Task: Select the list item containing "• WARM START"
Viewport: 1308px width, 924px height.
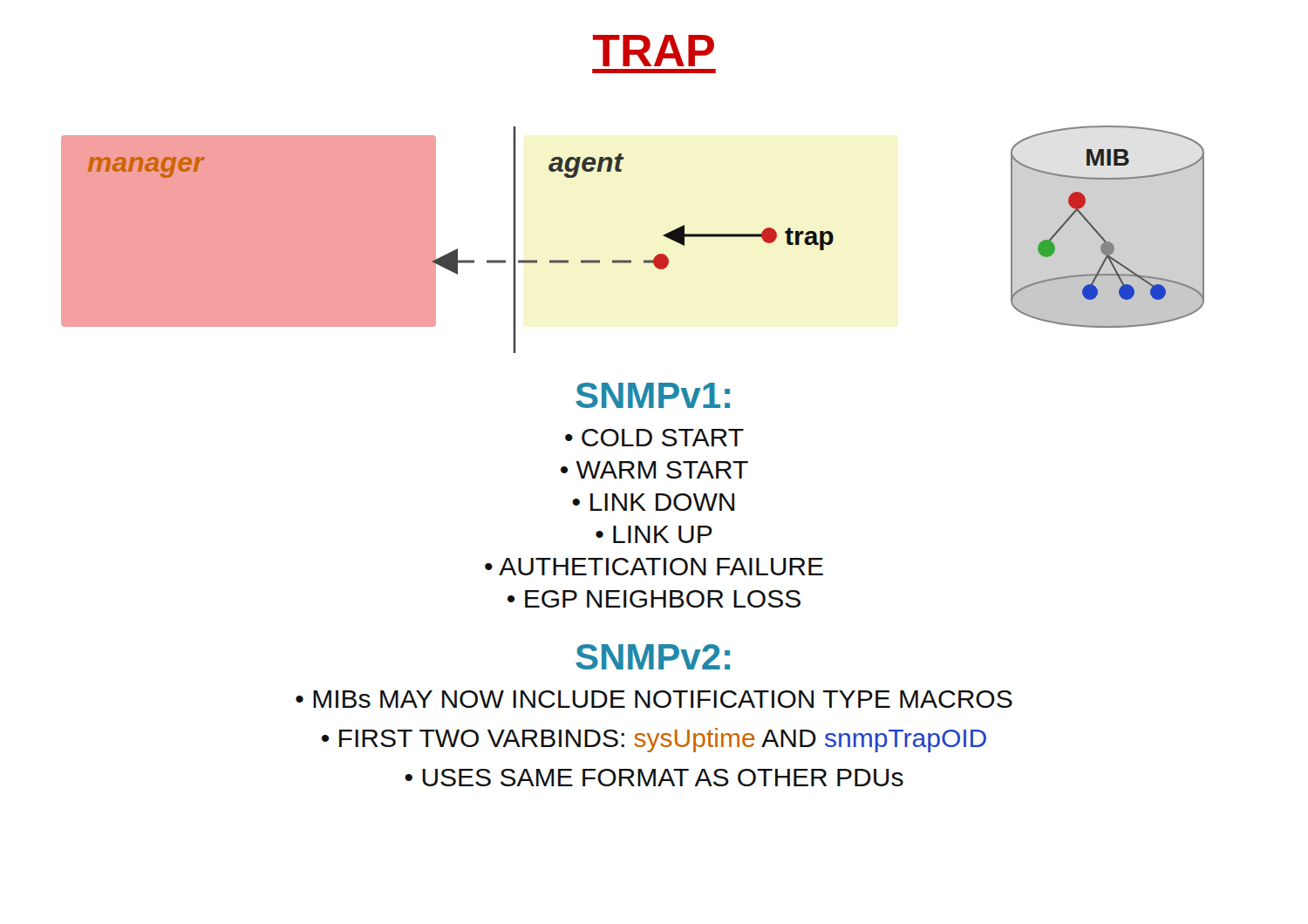Action: [x=654, y=469]
